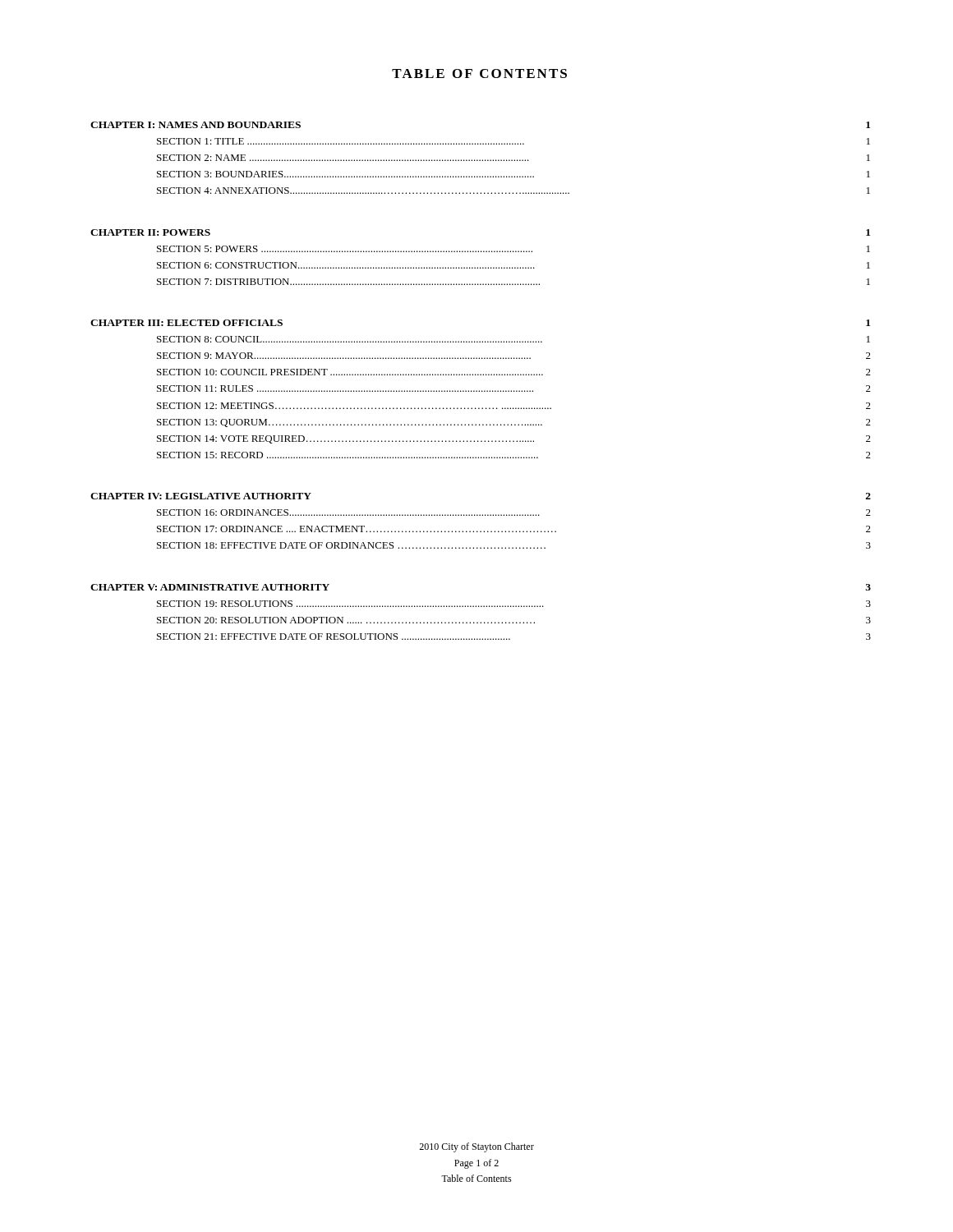Viewport: 953px width, 1232px height.
Task: Point to the text block starting "SECTION 1: TITLE"
Action: tap(513, 141)
